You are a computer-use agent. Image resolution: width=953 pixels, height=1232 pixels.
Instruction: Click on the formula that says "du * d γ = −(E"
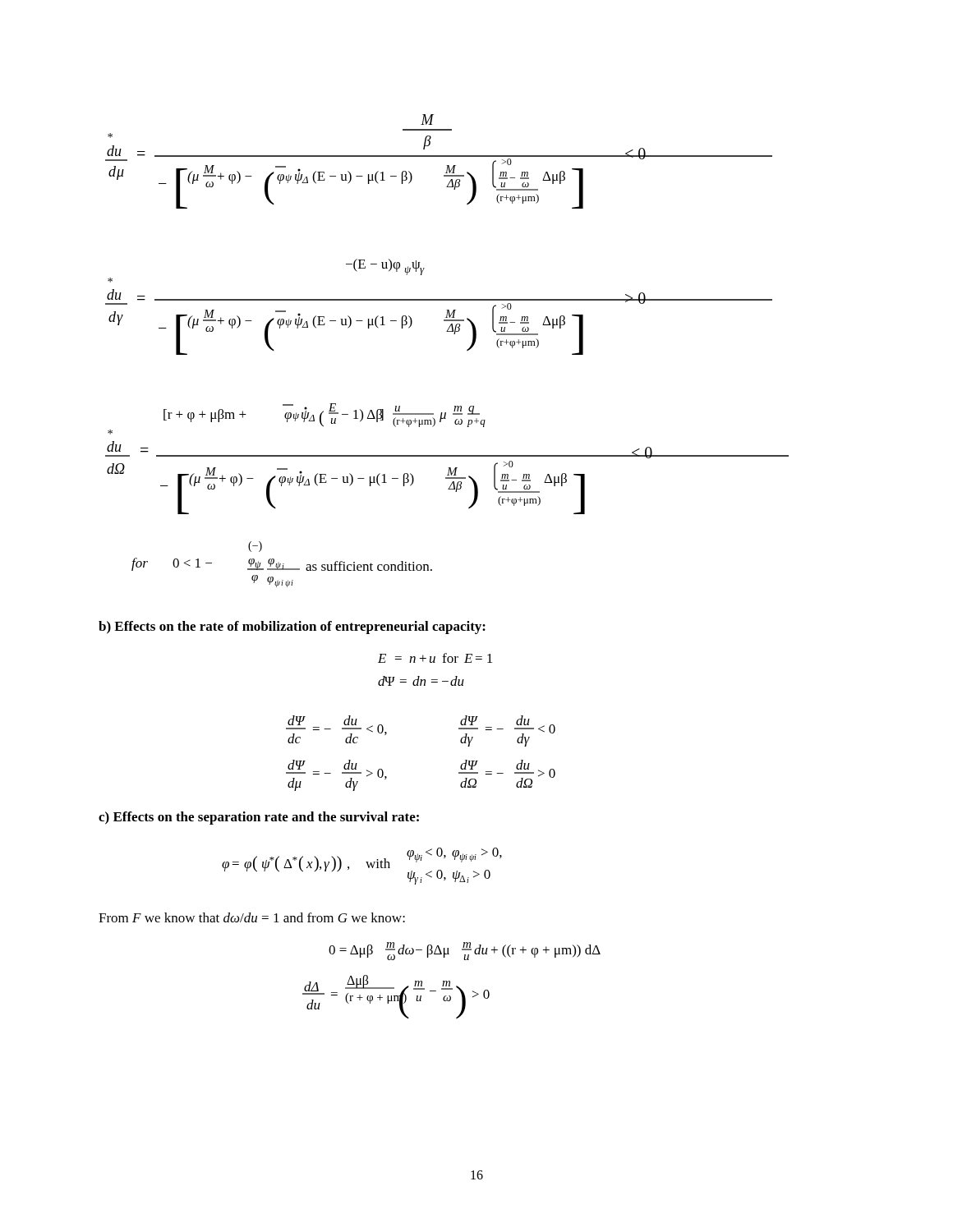[468, 300]
